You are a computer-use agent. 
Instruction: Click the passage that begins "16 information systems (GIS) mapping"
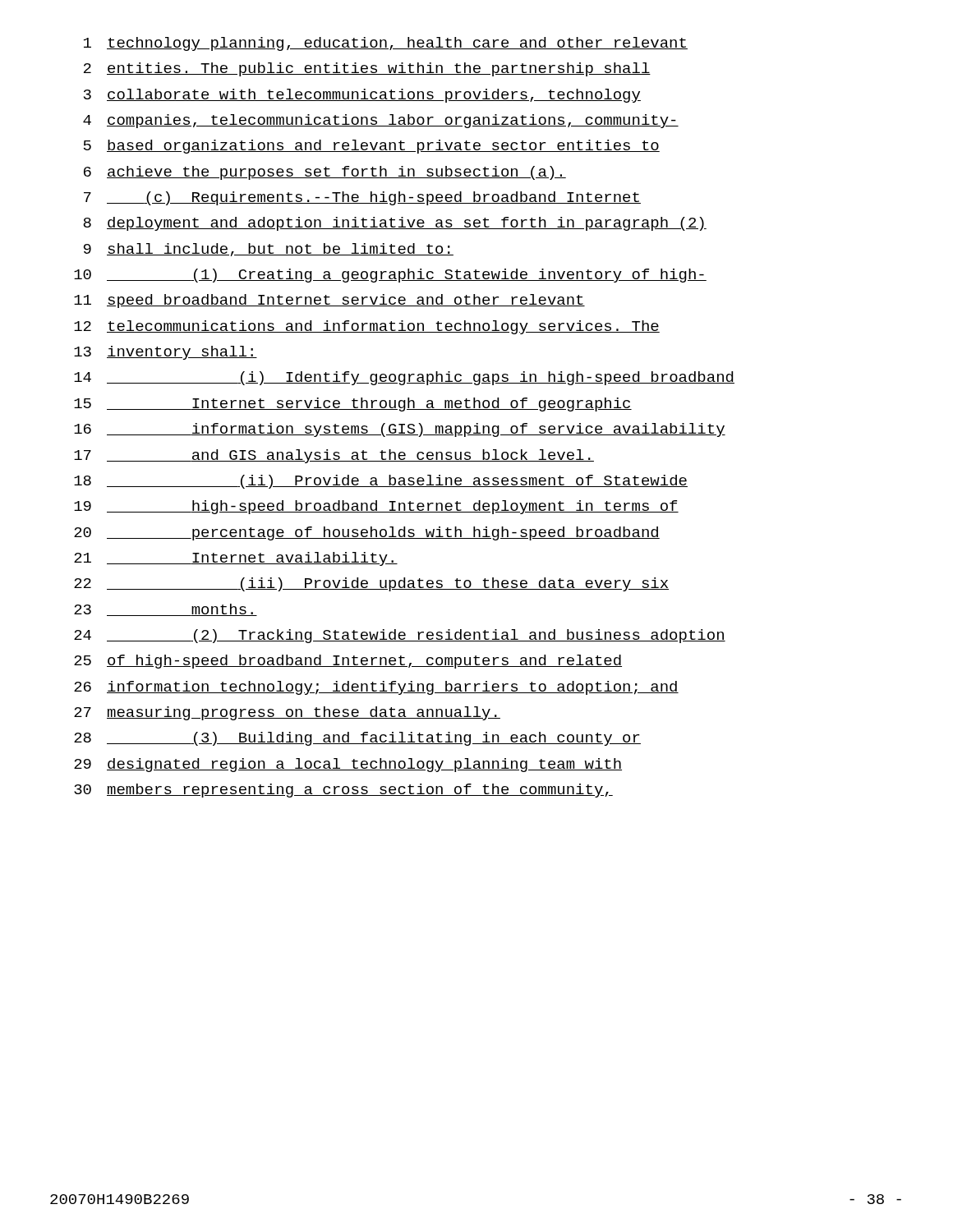click(x=387, y=430)
